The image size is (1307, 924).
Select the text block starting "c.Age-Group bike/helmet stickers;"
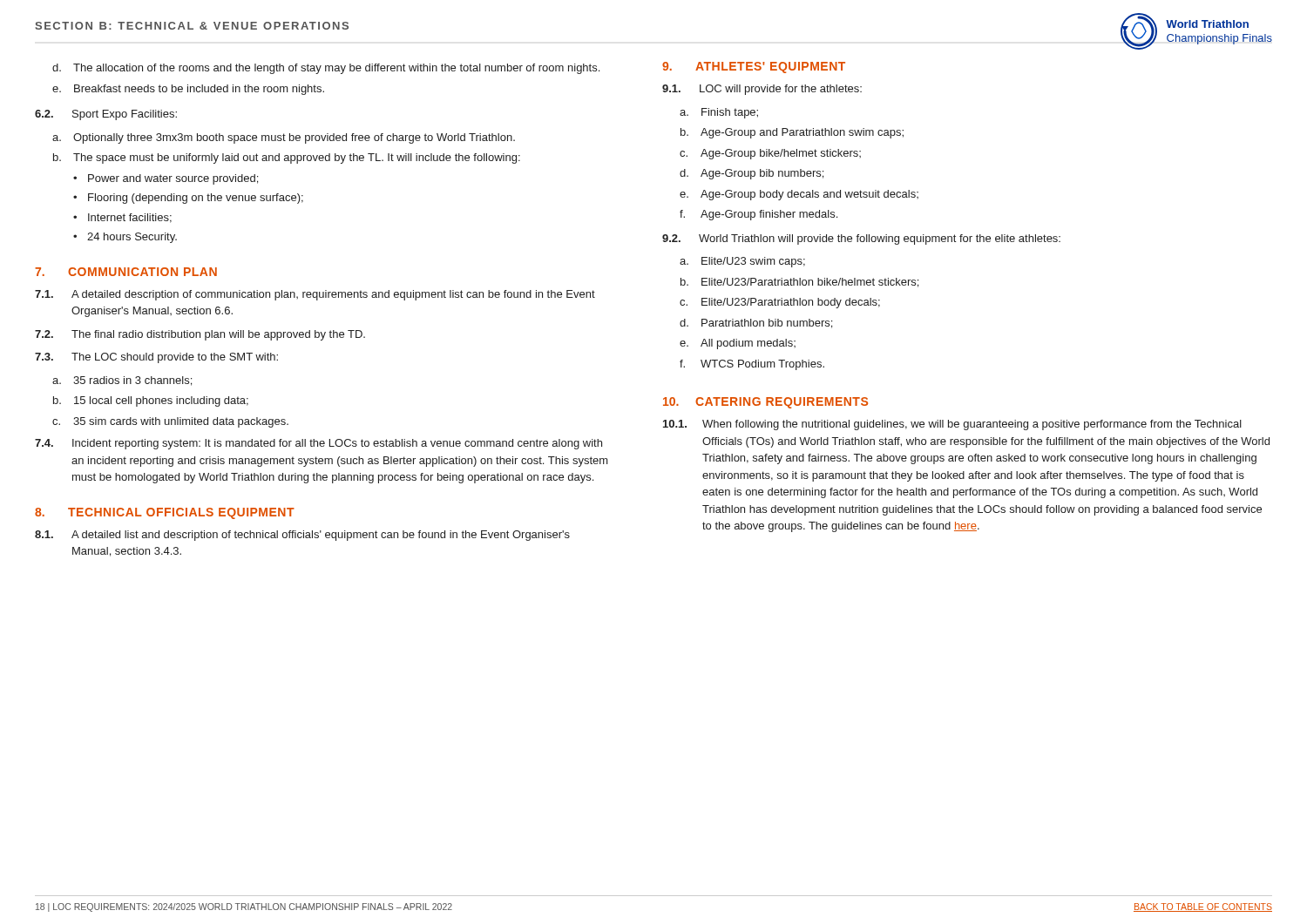pos(770,154)
